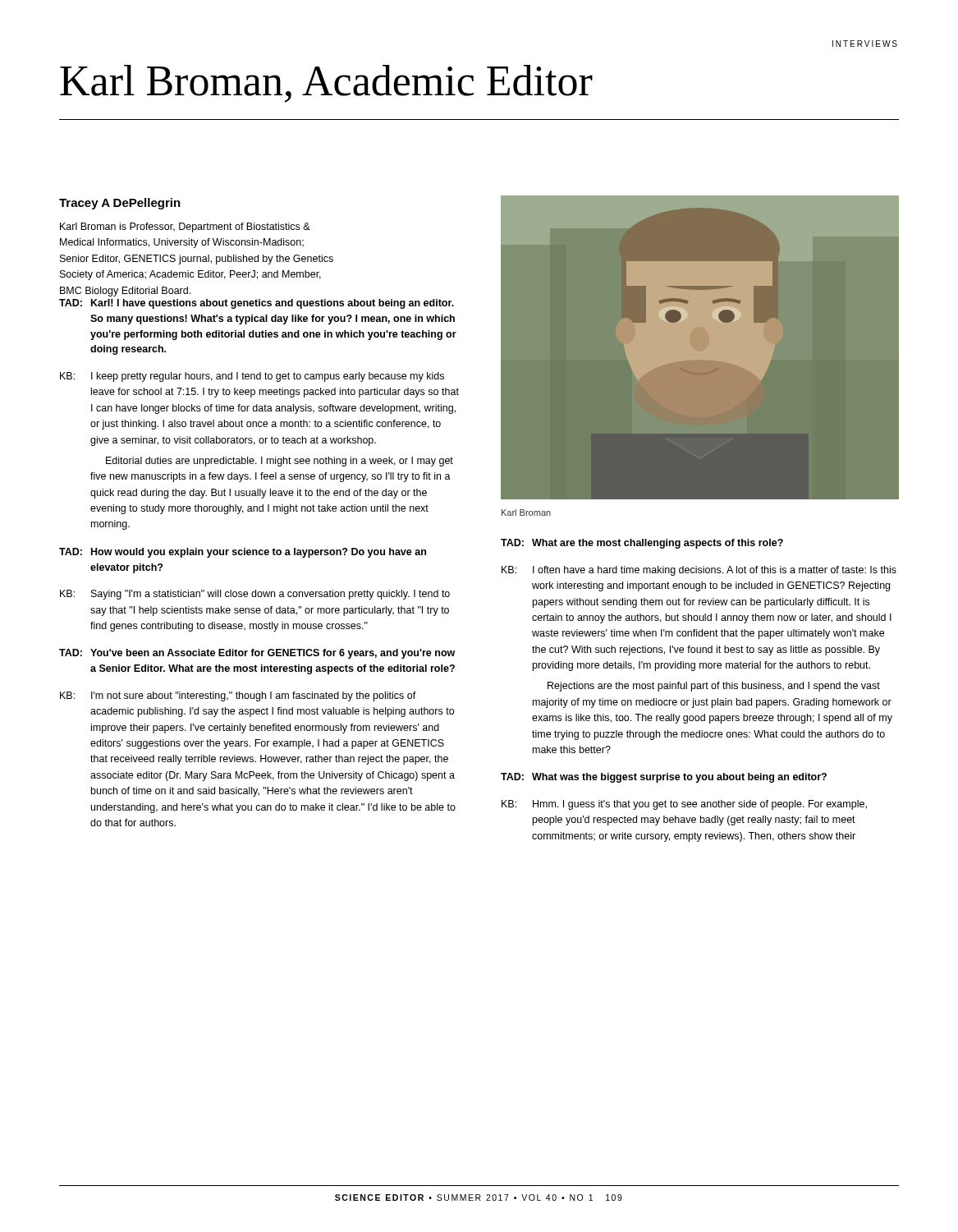Click on the element starting "TAD: Karl! I have questions about genetics"
The height and width of the screenshot is (1232, 958).
pos(260,326)
